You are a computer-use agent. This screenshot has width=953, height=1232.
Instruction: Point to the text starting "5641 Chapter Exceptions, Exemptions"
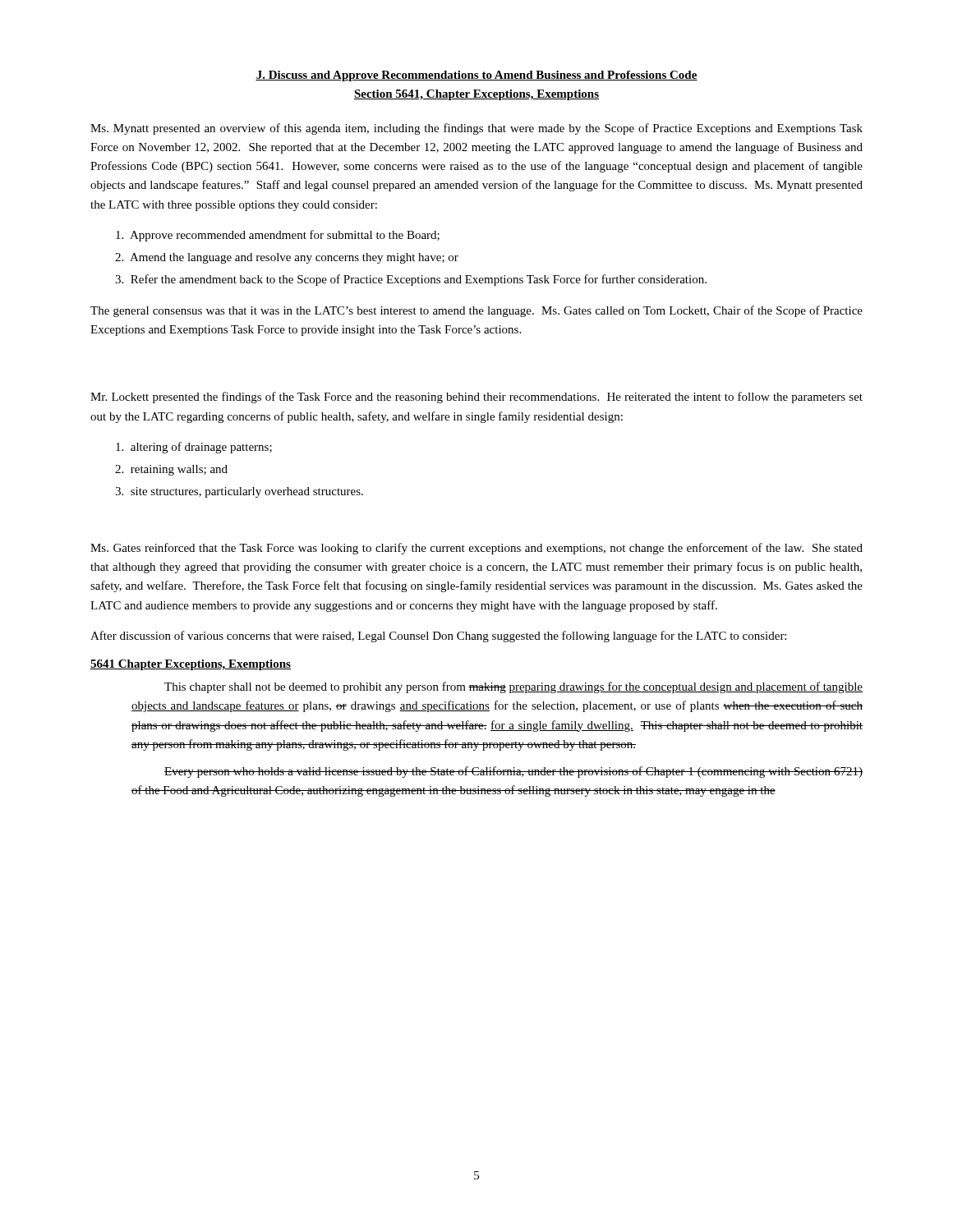point(191,664)
